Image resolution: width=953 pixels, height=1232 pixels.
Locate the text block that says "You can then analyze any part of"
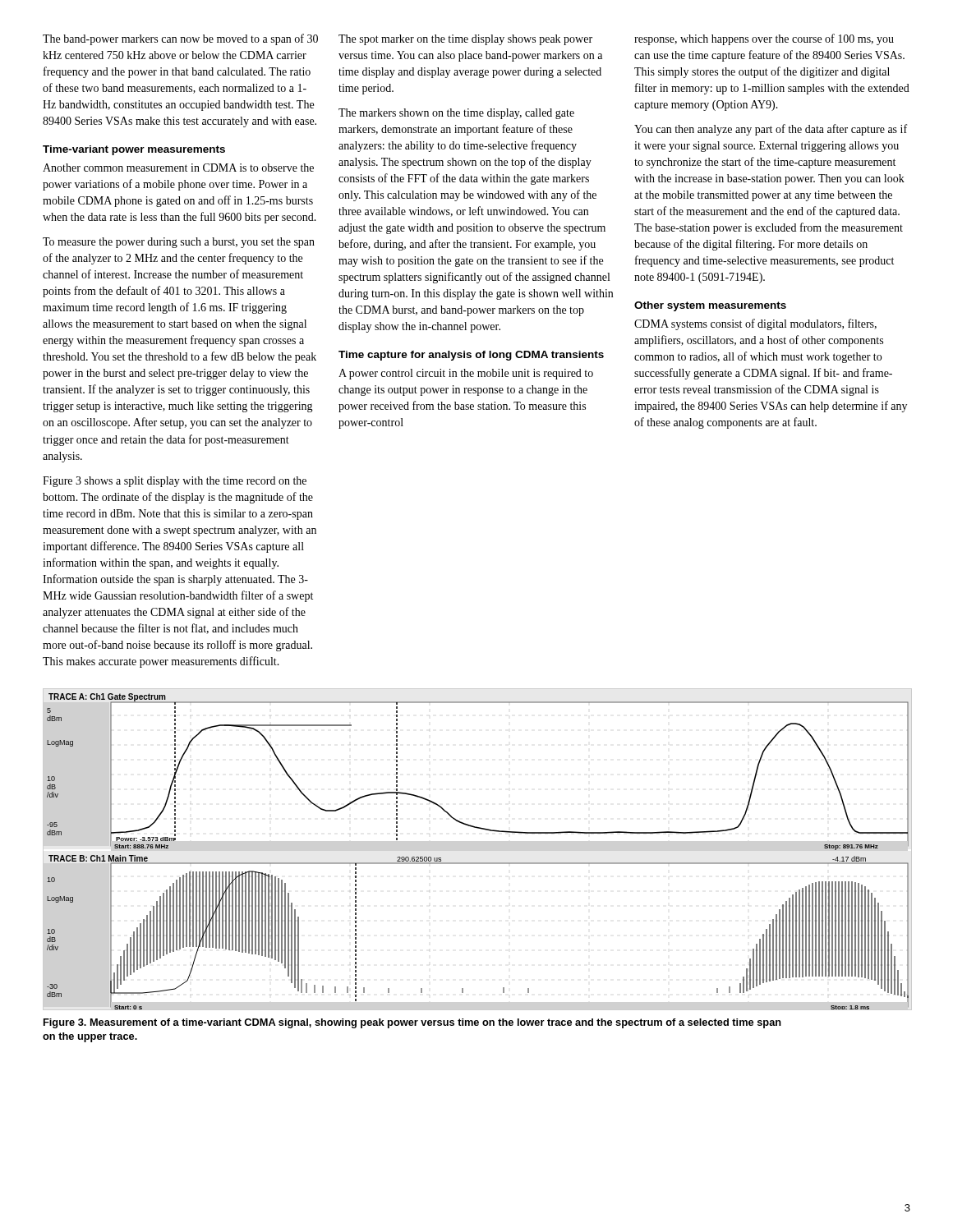point(771,203)
